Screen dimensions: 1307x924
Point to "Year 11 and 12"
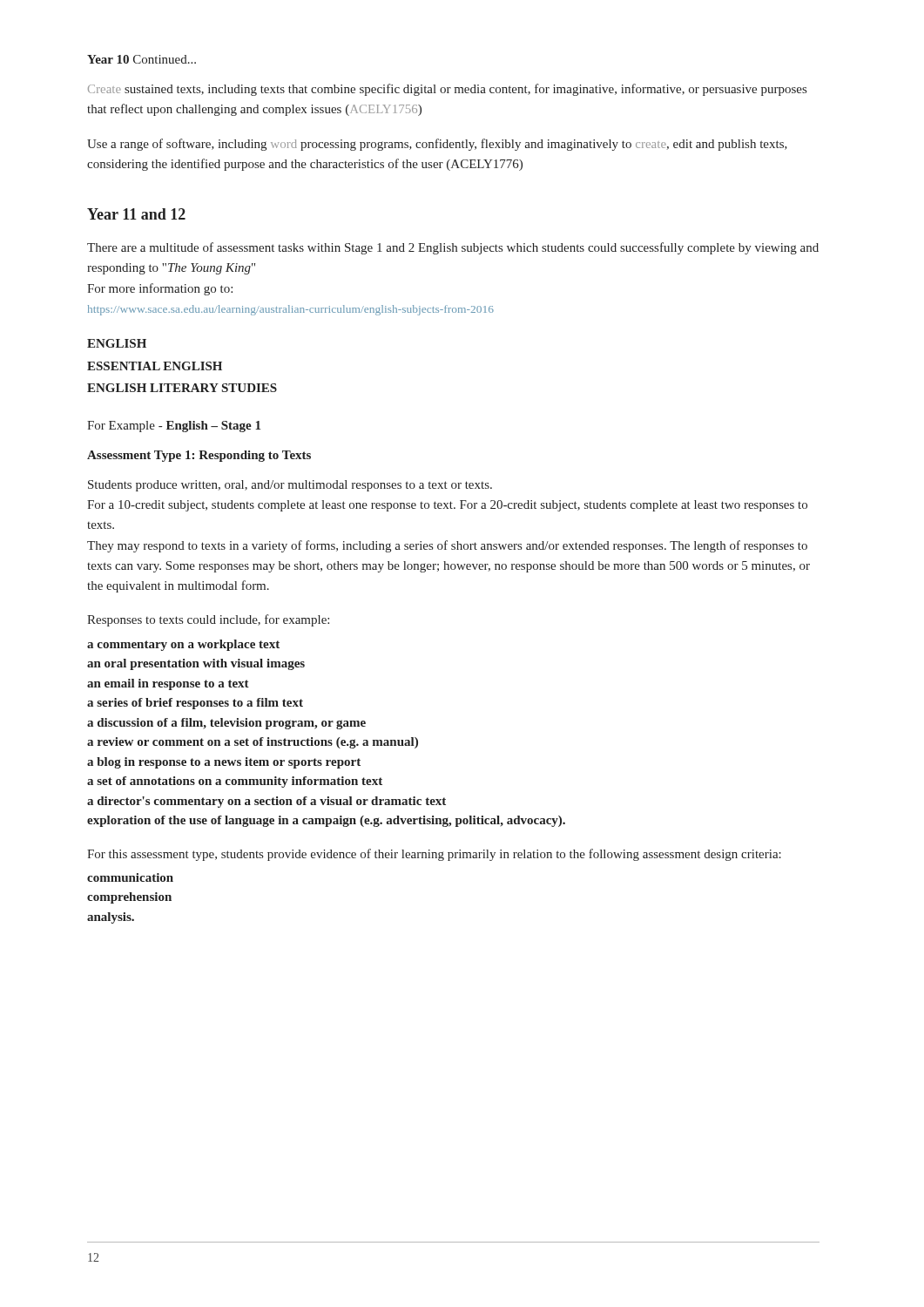pos(136,214)
